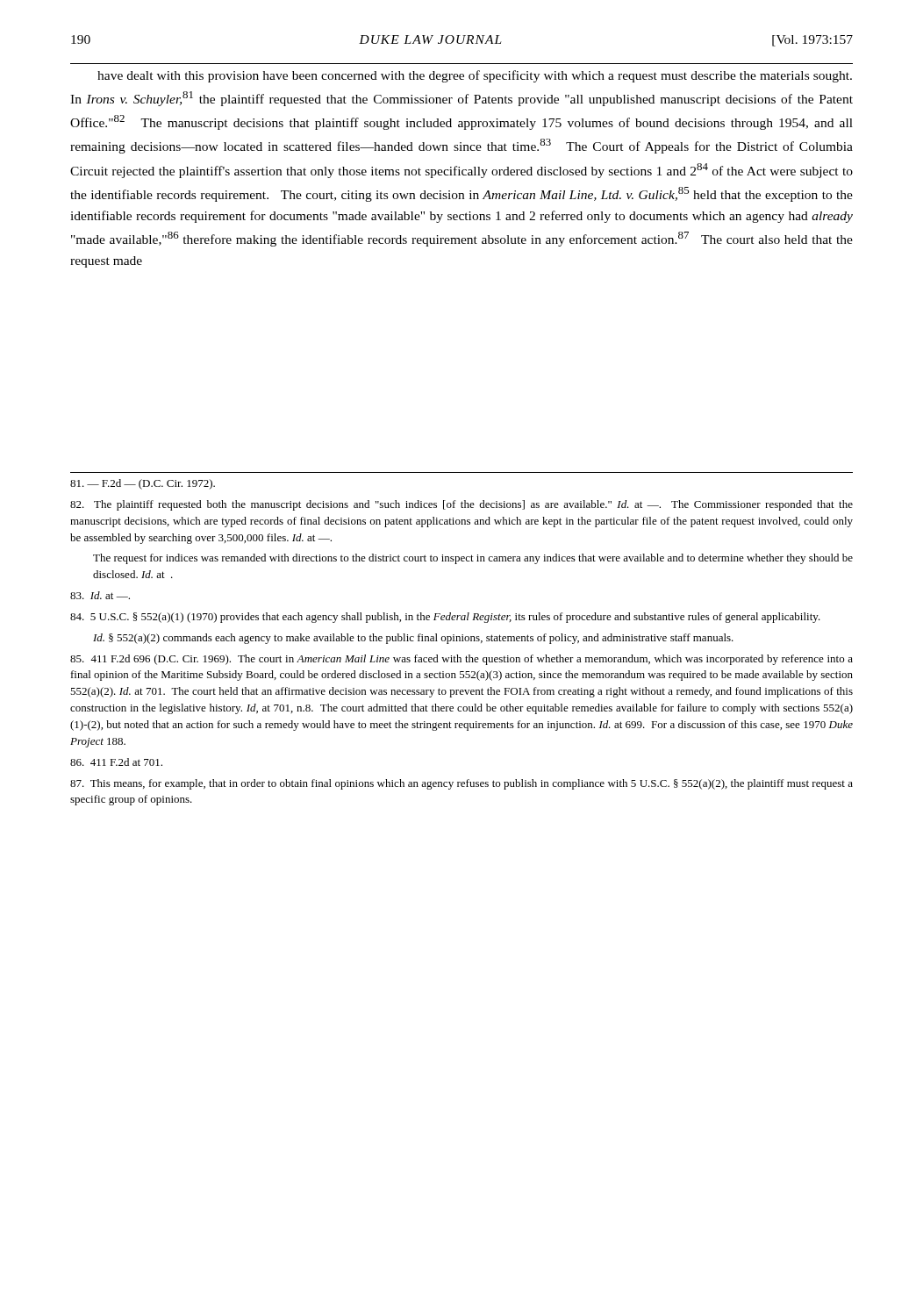Locate the footnote

[462, 642]
